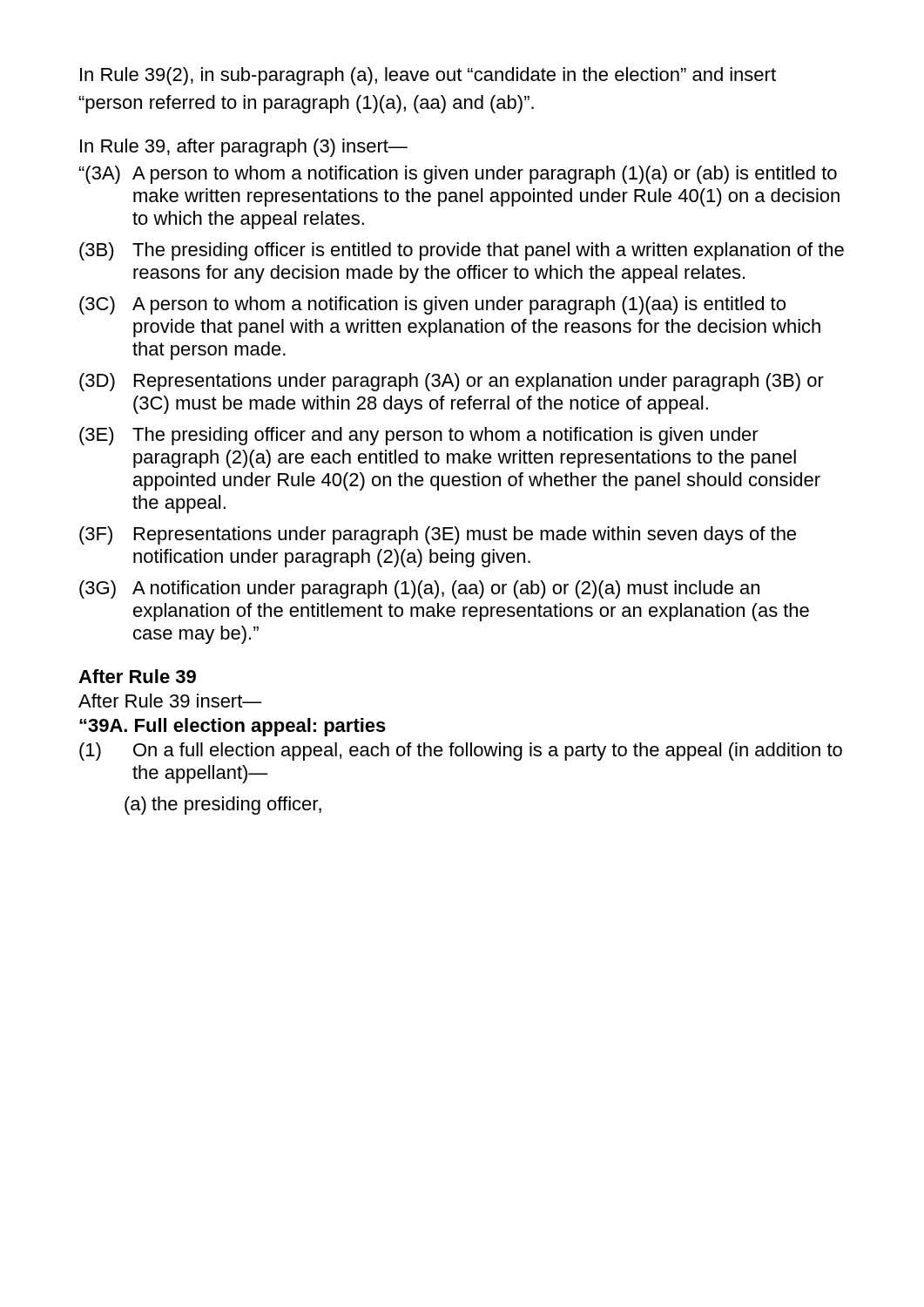Where is the passage that starts "(3G) A notification under paragraph (1)(a),"?
This screenshot has height=1307, width=924.
point(462,610)
